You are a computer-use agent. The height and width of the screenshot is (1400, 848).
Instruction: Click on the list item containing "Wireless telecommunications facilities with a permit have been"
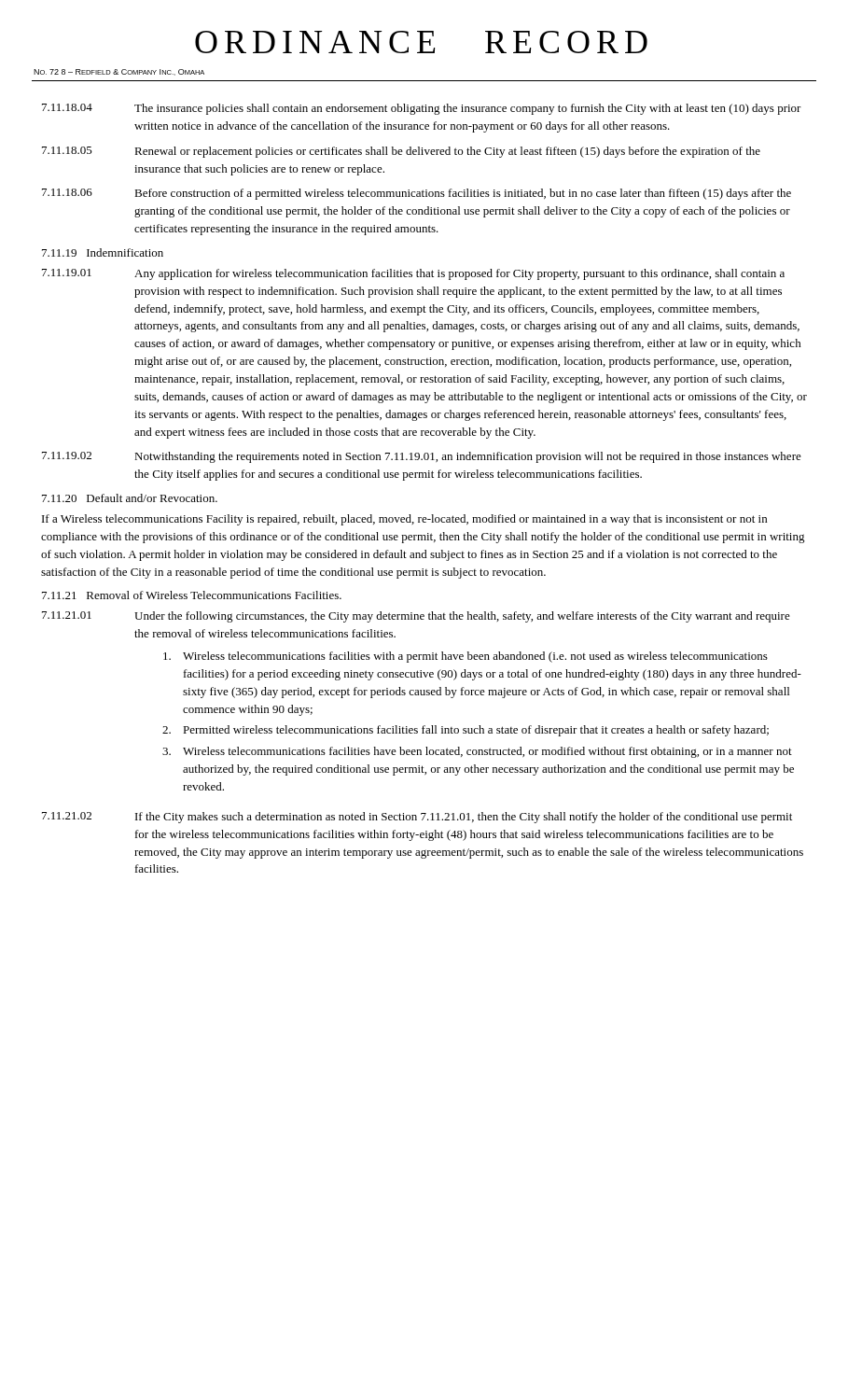(485, 683)
